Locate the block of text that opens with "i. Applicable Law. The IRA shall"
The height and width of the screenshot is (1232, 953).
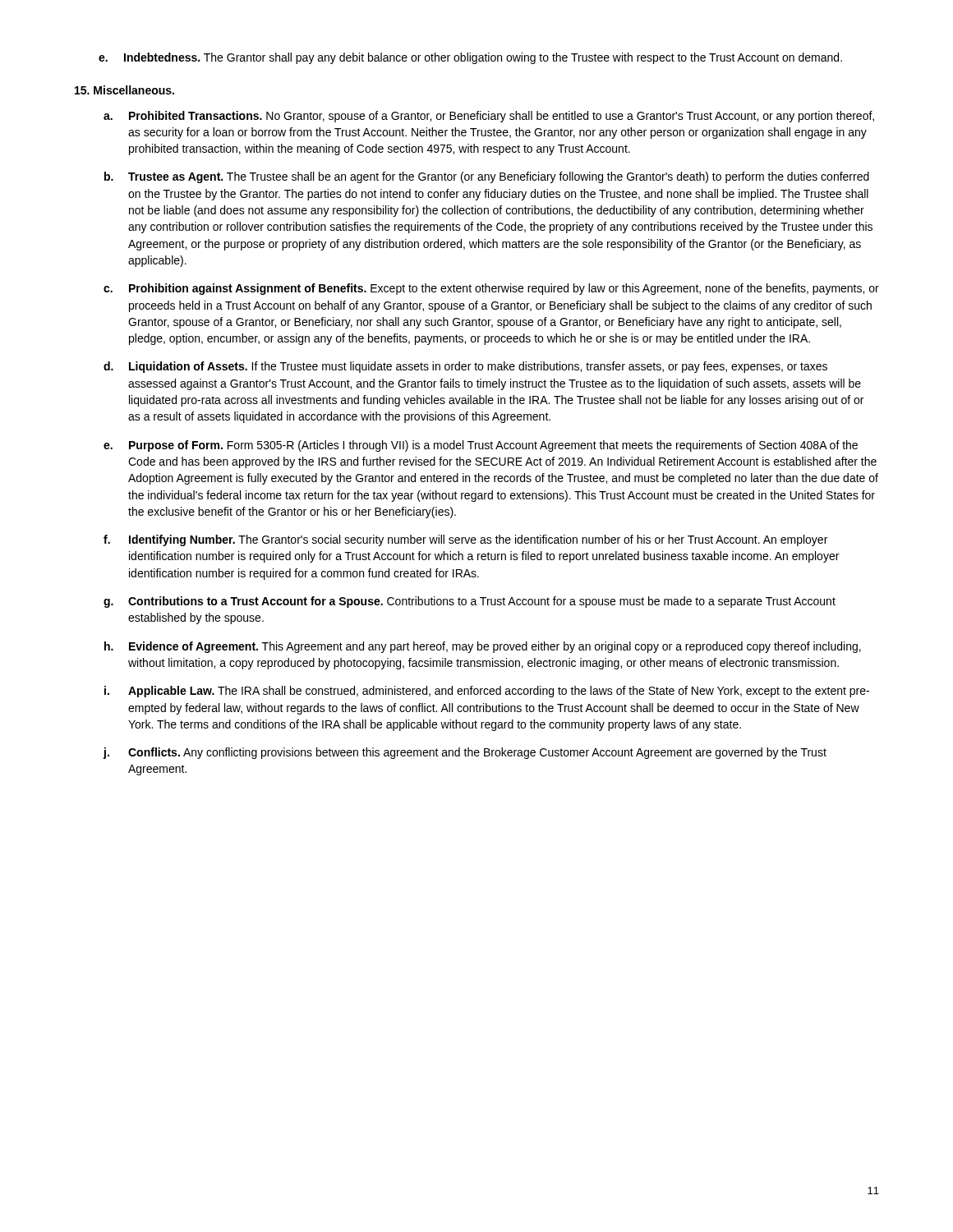pos(491,708)
